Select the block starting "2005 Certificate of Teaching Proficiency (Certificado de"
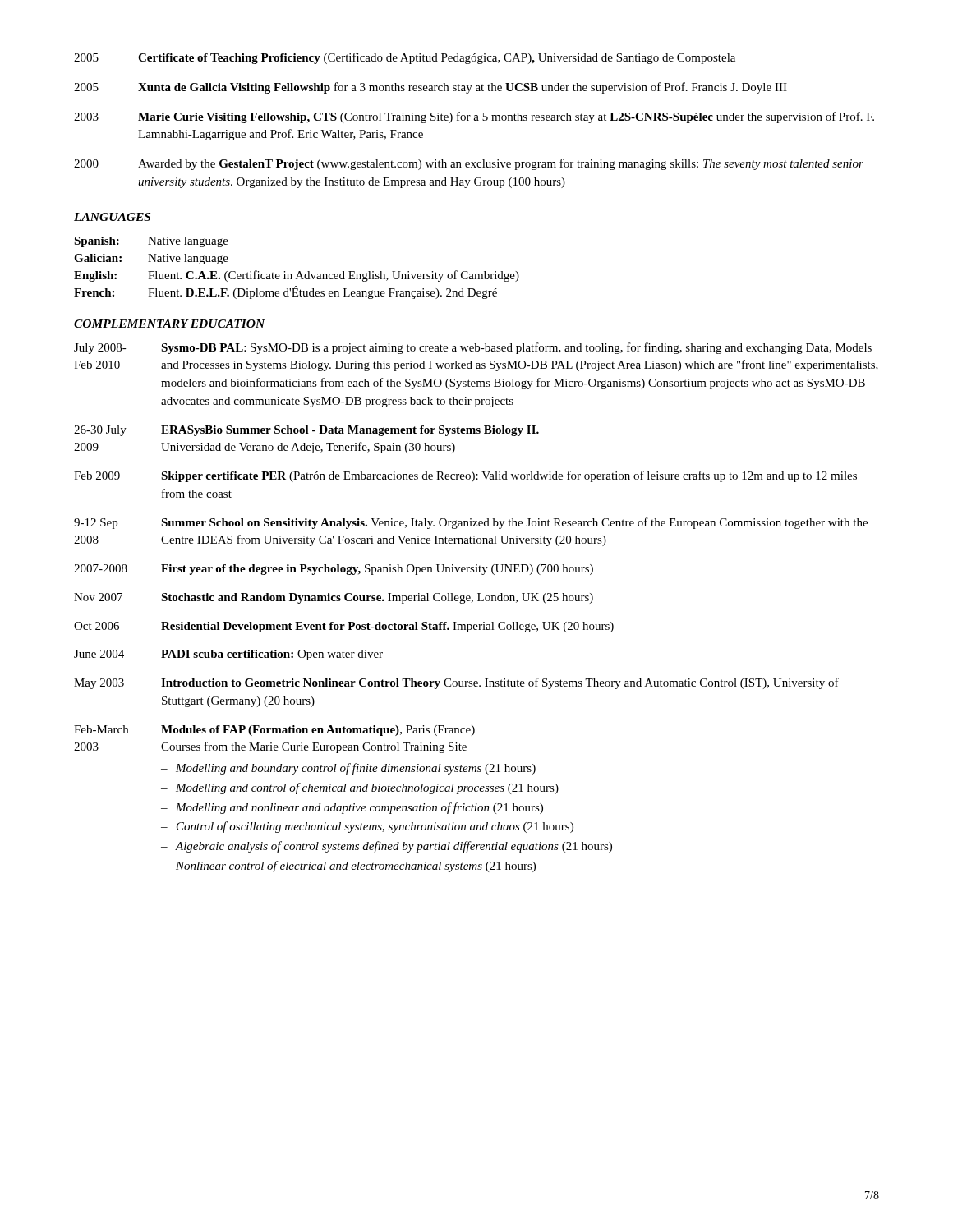Image resolution: width=953 pixels, height=1232 pixels. (476, 58)
